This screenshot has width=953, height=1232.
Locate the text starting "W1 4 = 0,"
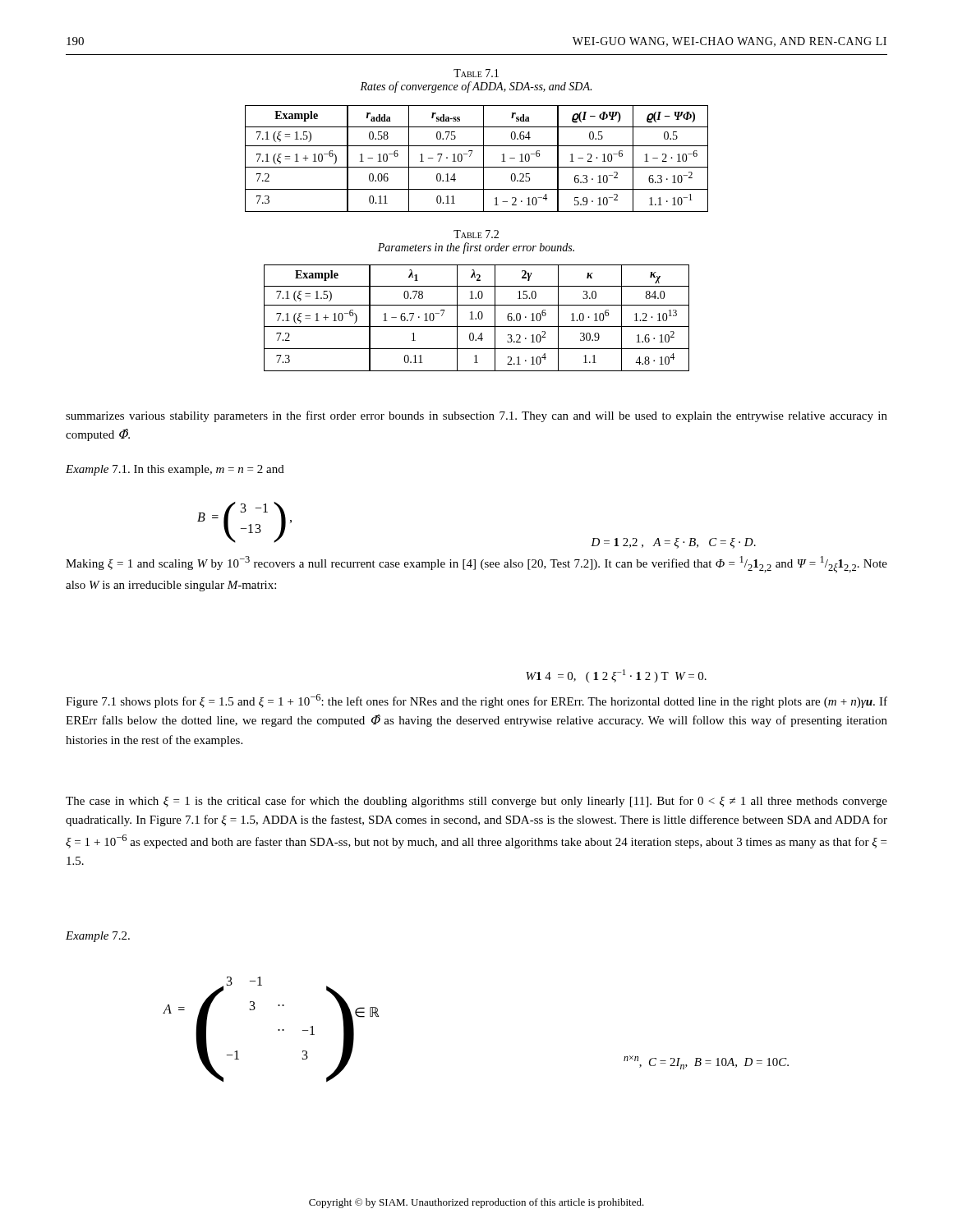tap(616, 676)
